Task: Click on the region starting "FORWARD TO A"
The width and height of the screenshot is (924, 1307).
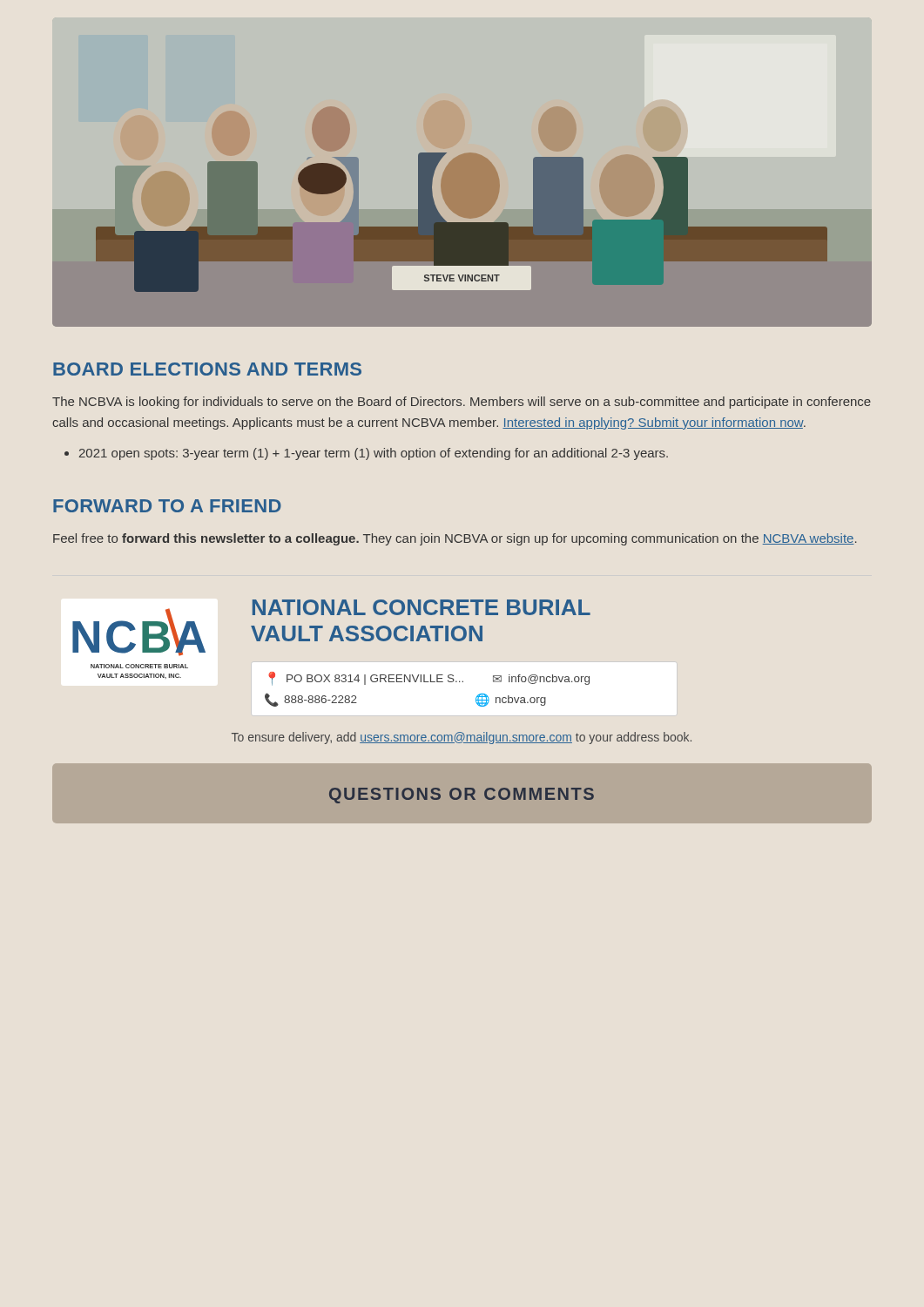Action: (167, 506)
